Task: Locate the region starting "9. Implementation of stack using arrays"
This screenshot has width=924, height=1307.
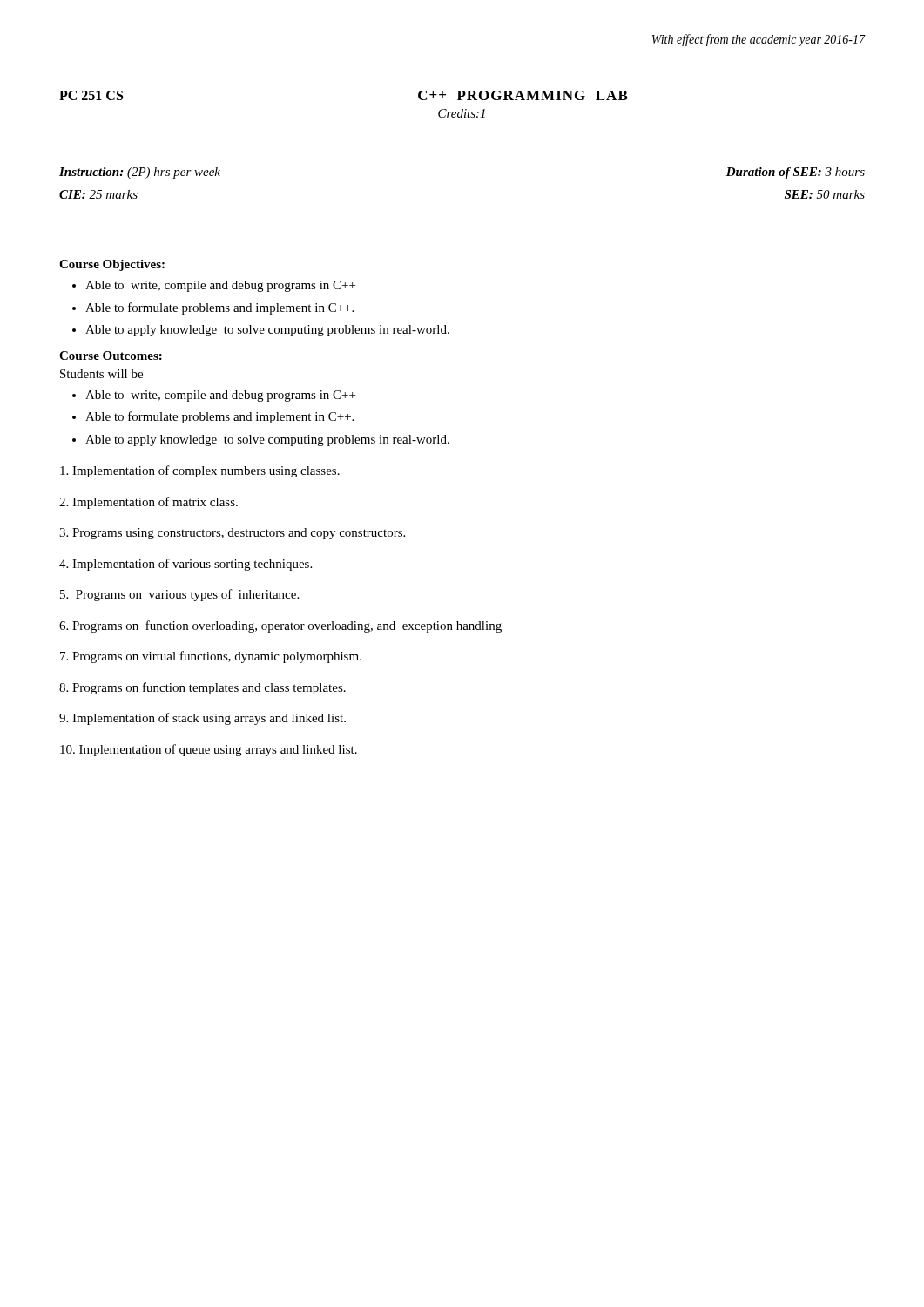Action: point(203,718)
